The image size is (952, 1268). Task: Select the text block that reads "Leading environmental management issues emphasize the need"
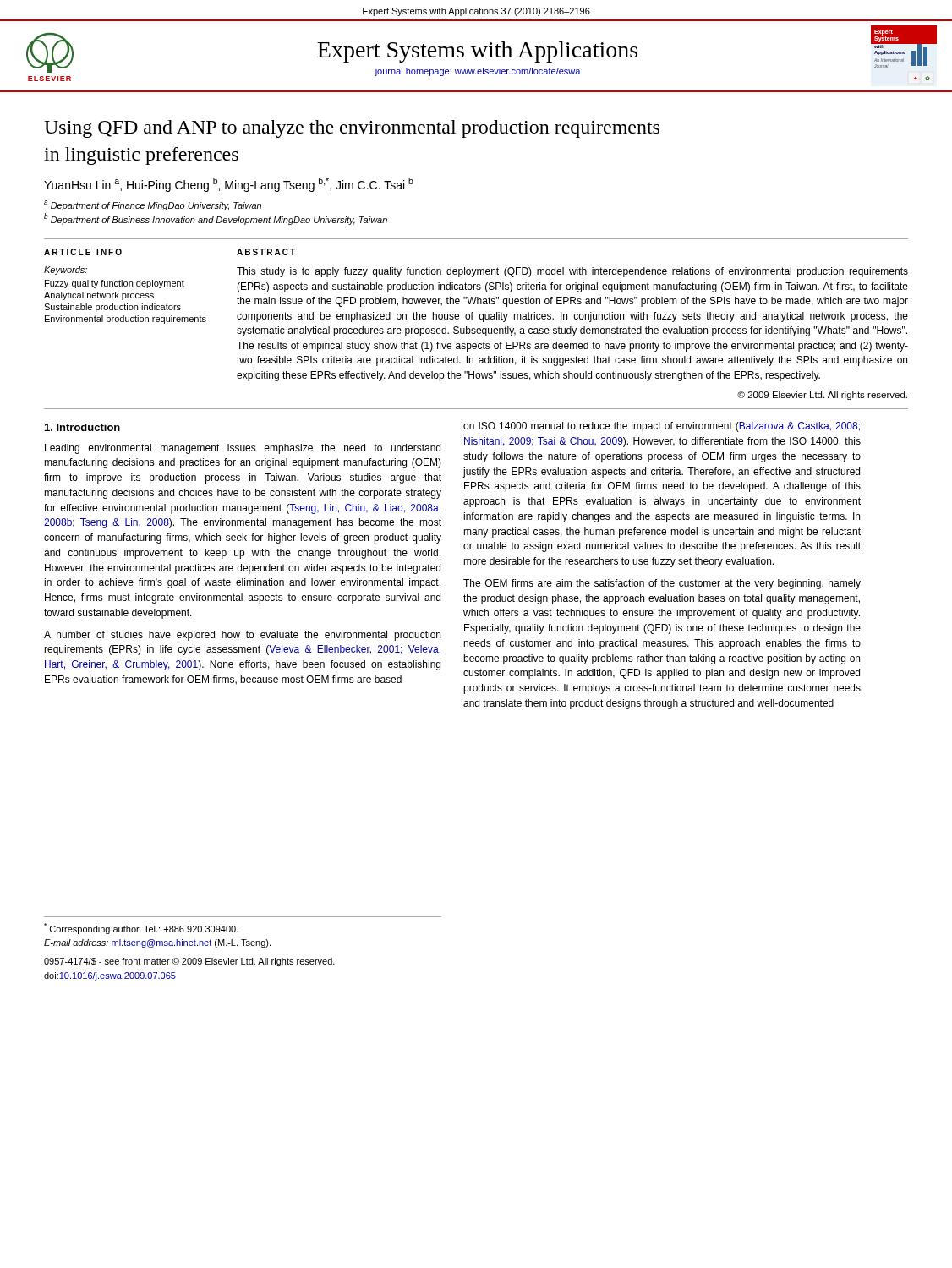pos(243,564)
